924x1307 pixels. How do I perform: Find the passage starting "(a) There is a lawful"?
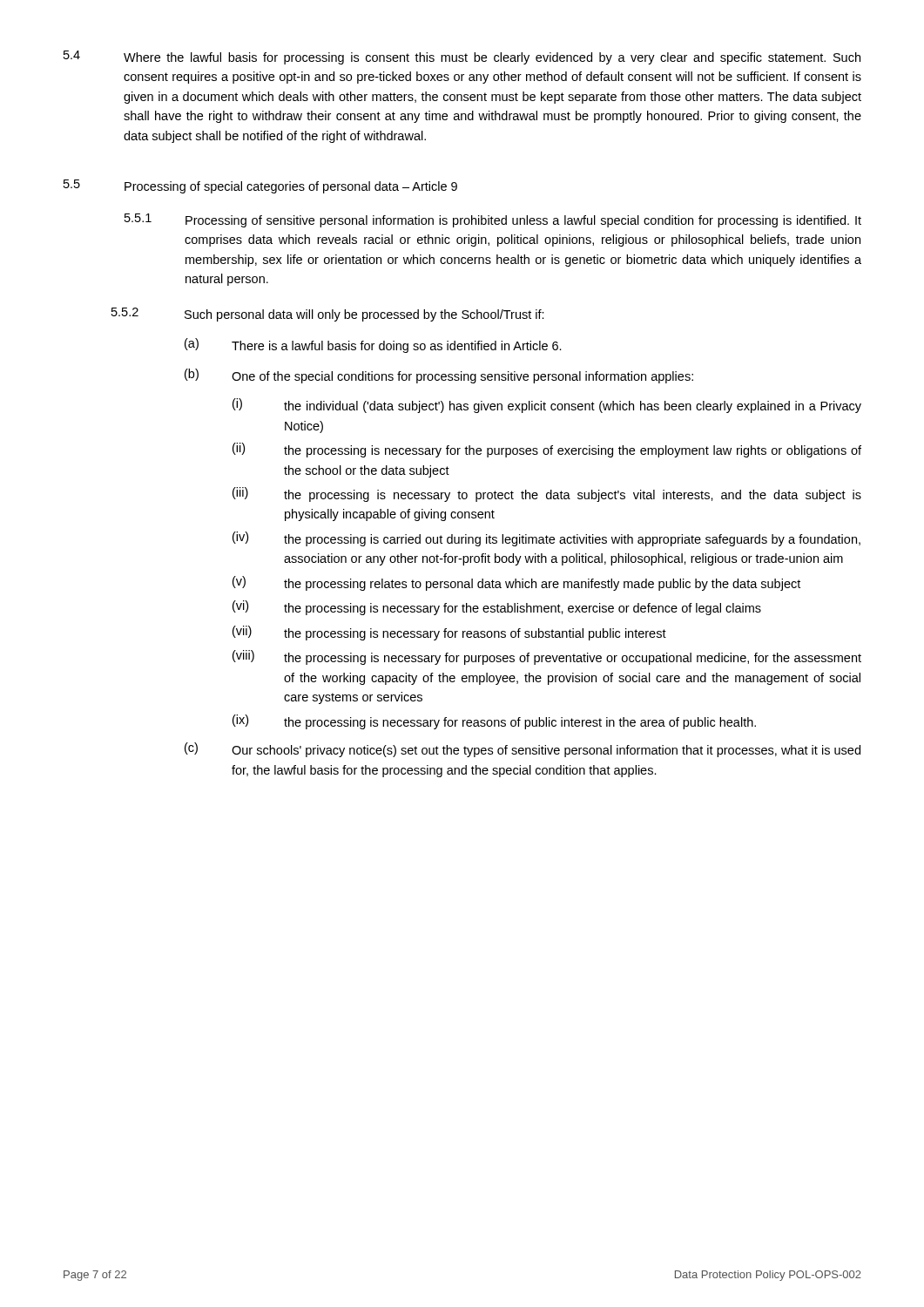coord(523,346)
